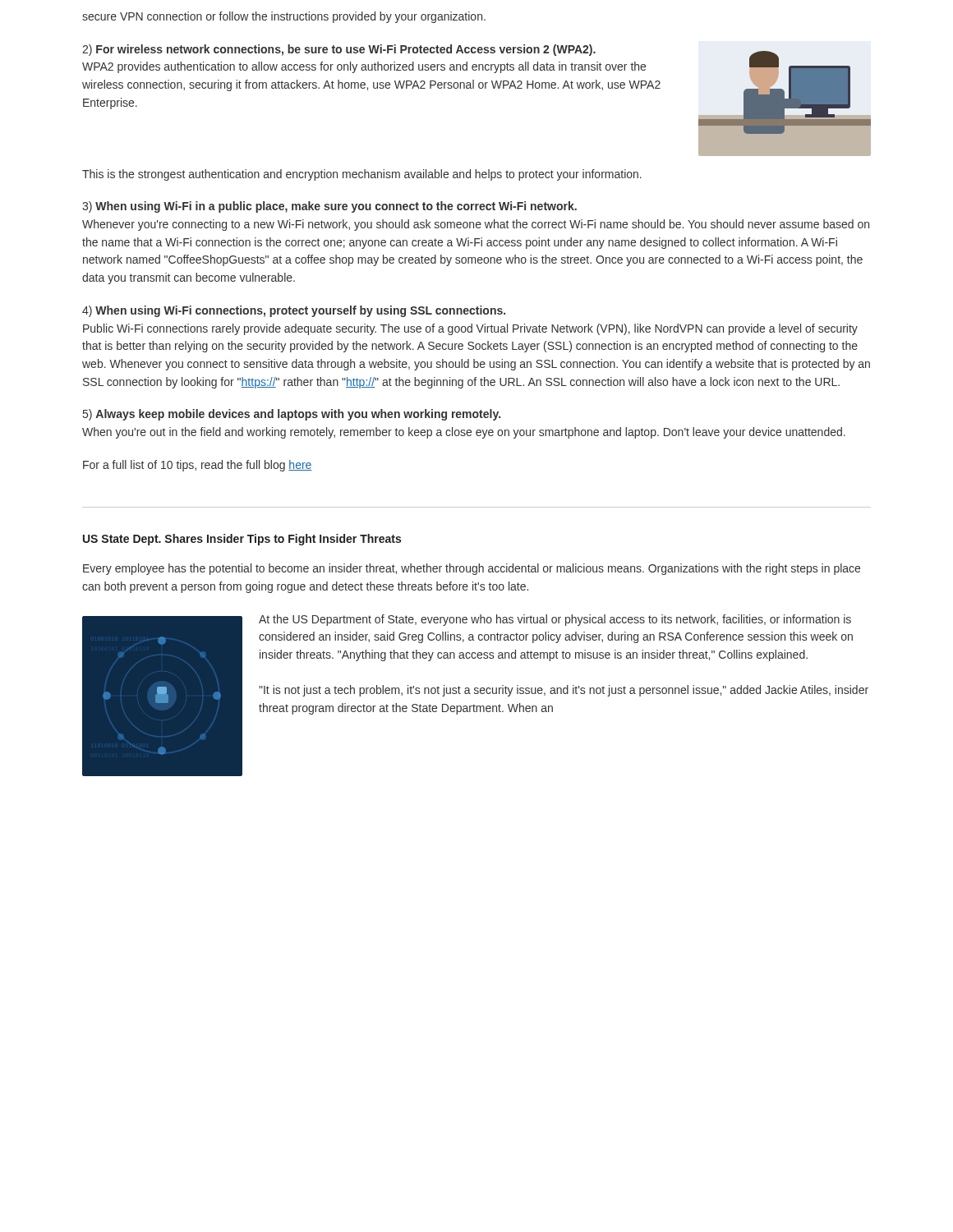Click on the list item that says "4) When using Wi-Fi connections, protect"

point(476,347)
